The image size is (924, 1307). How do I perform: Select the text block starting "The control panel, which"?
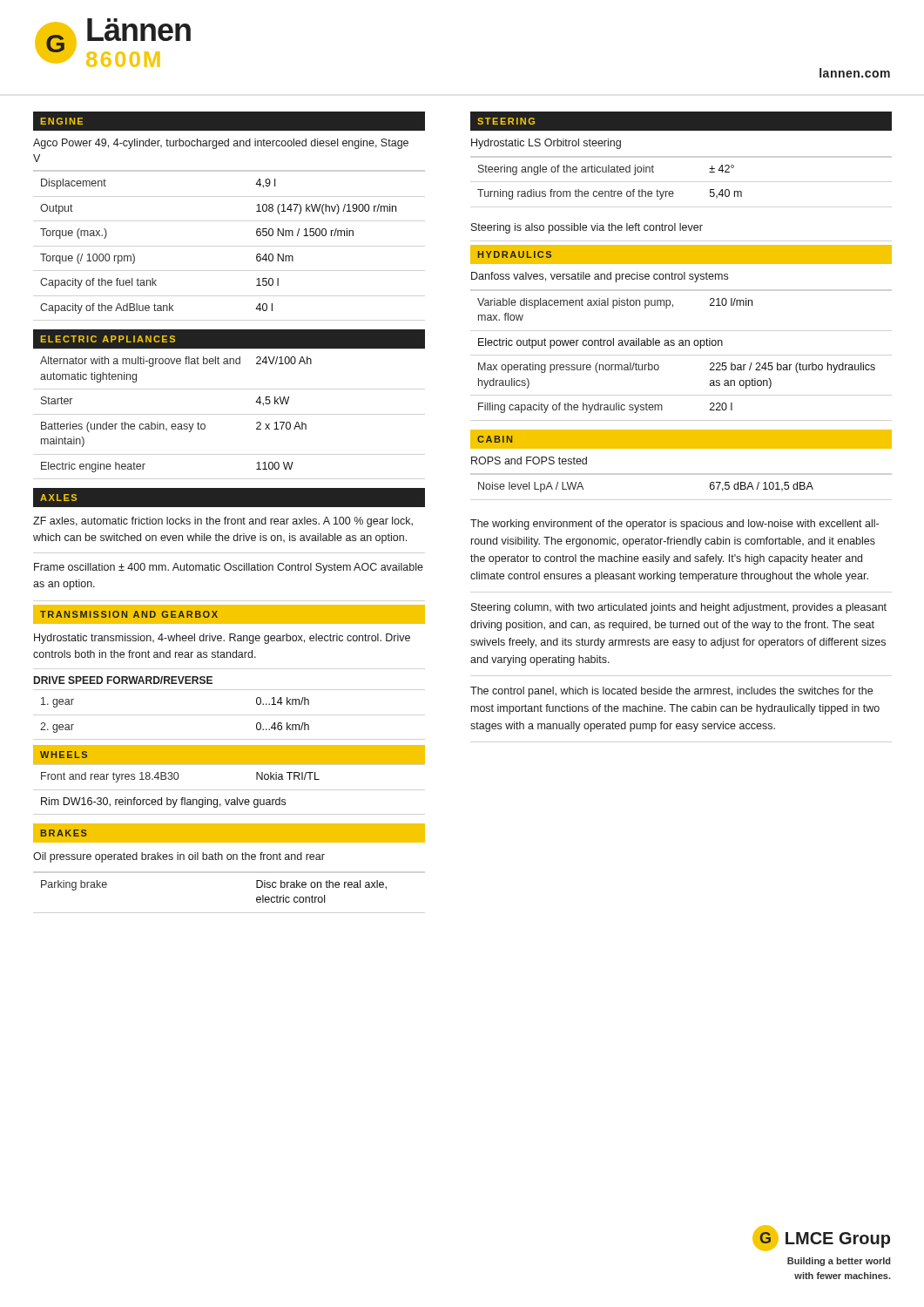click(x=675, y=708)
